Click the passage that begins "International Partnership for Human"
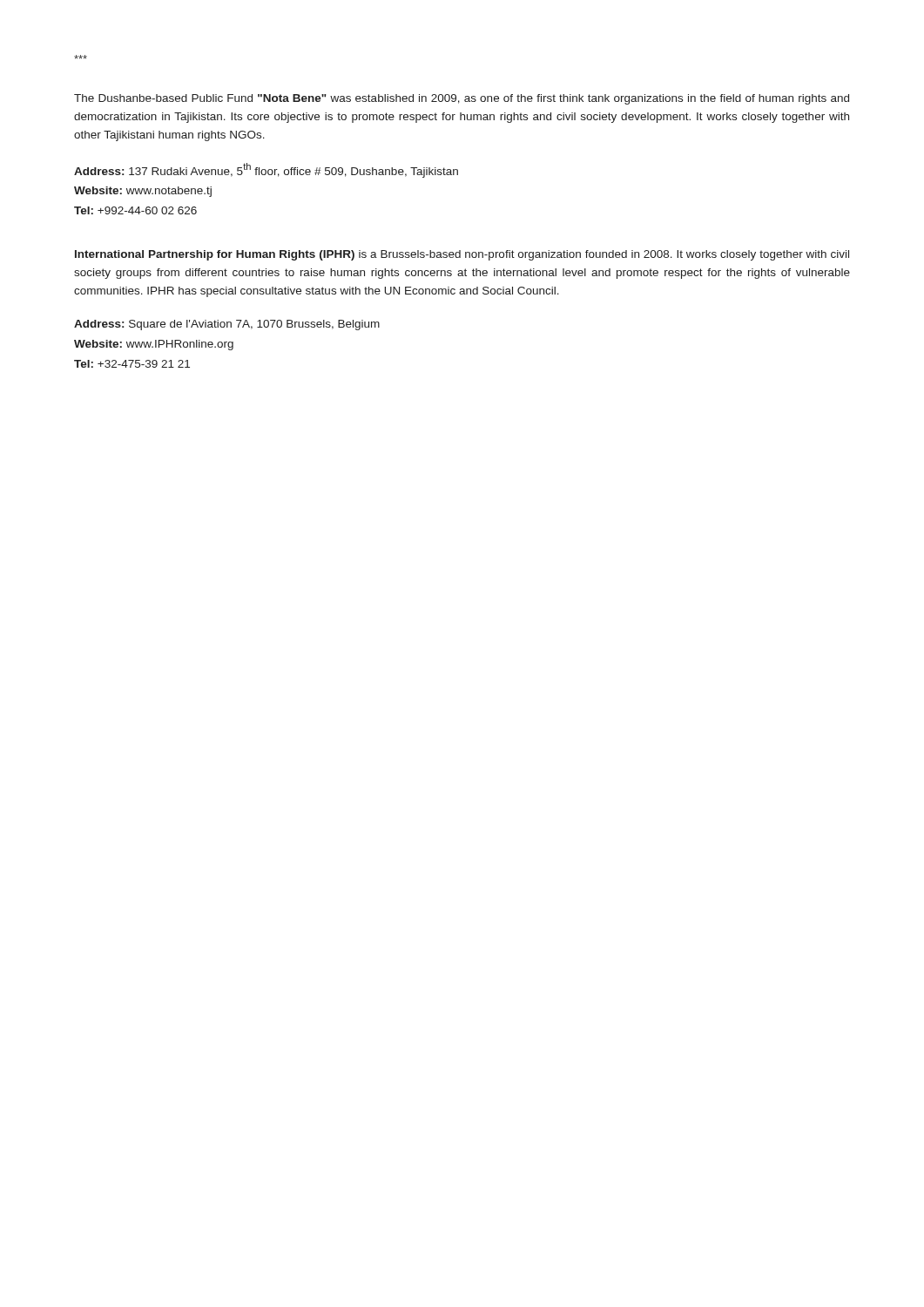The image size is (924, 1307). coord(462,272)
